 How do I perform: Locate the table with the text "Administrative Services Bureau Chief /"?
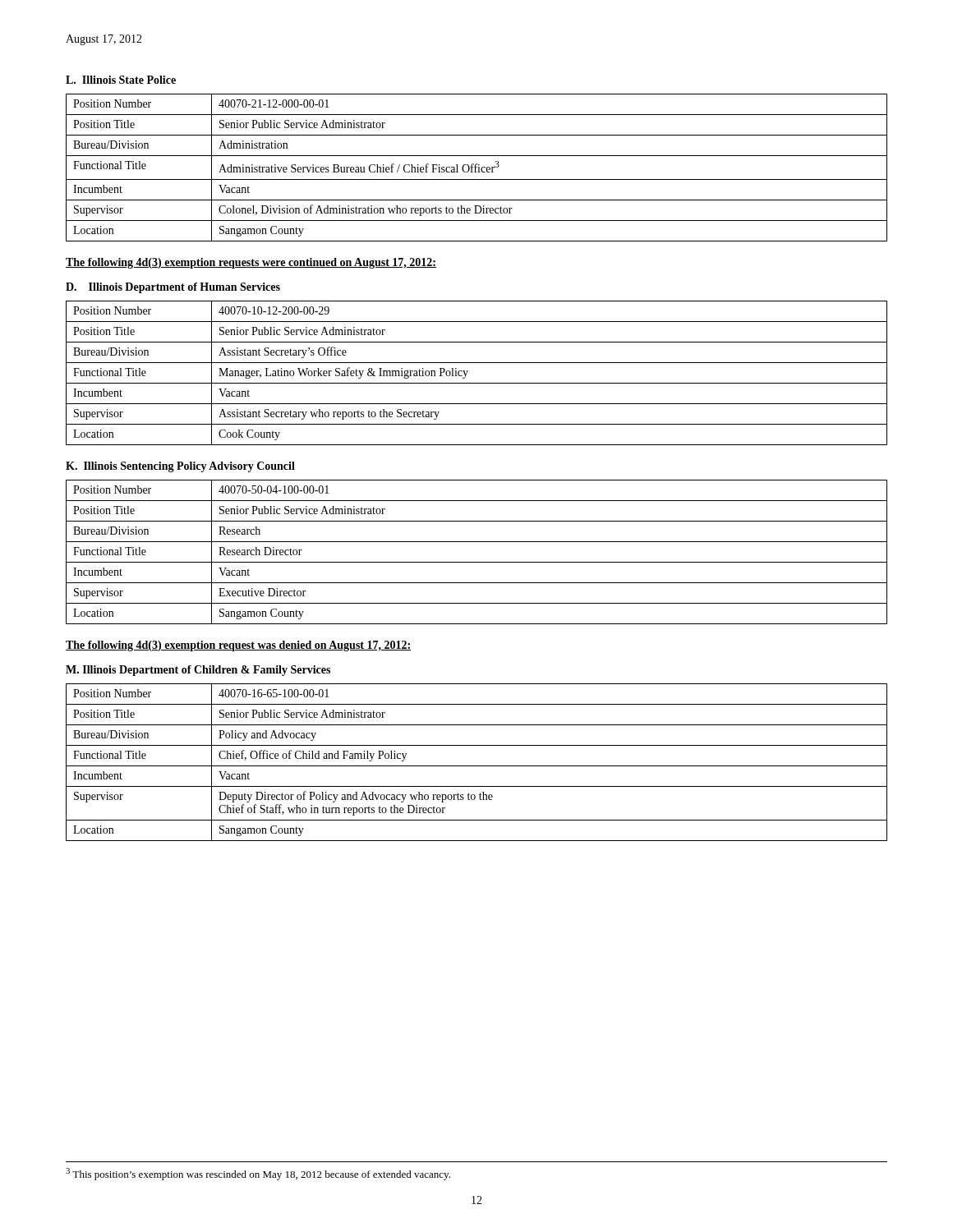point(476,167)
